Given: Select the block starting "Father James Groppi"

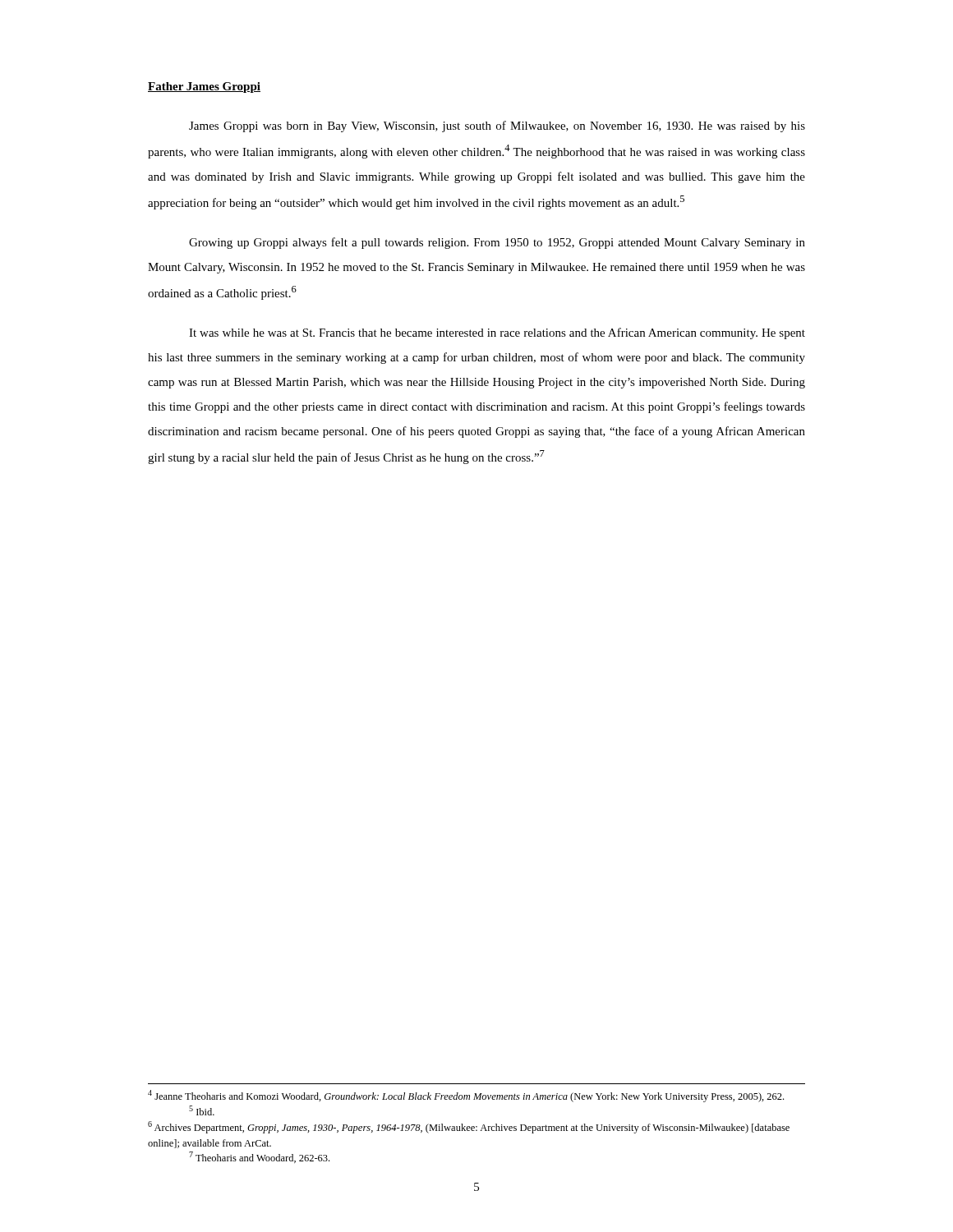Looking at the screenshot, I should [204, 86].
